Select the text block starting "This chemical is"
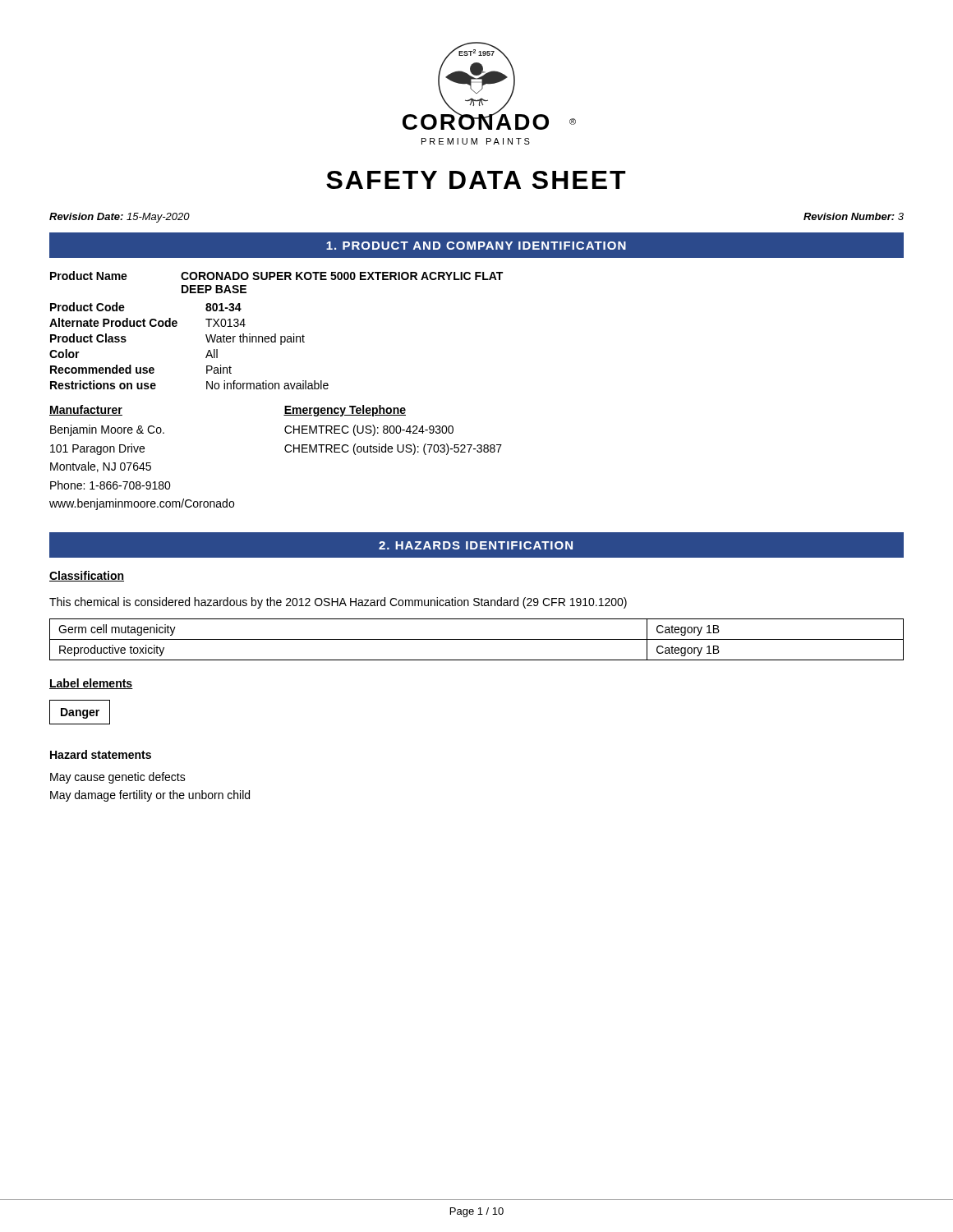Image resolution: width=953 pixels, height=1232 pixels. tap(338, 602)
